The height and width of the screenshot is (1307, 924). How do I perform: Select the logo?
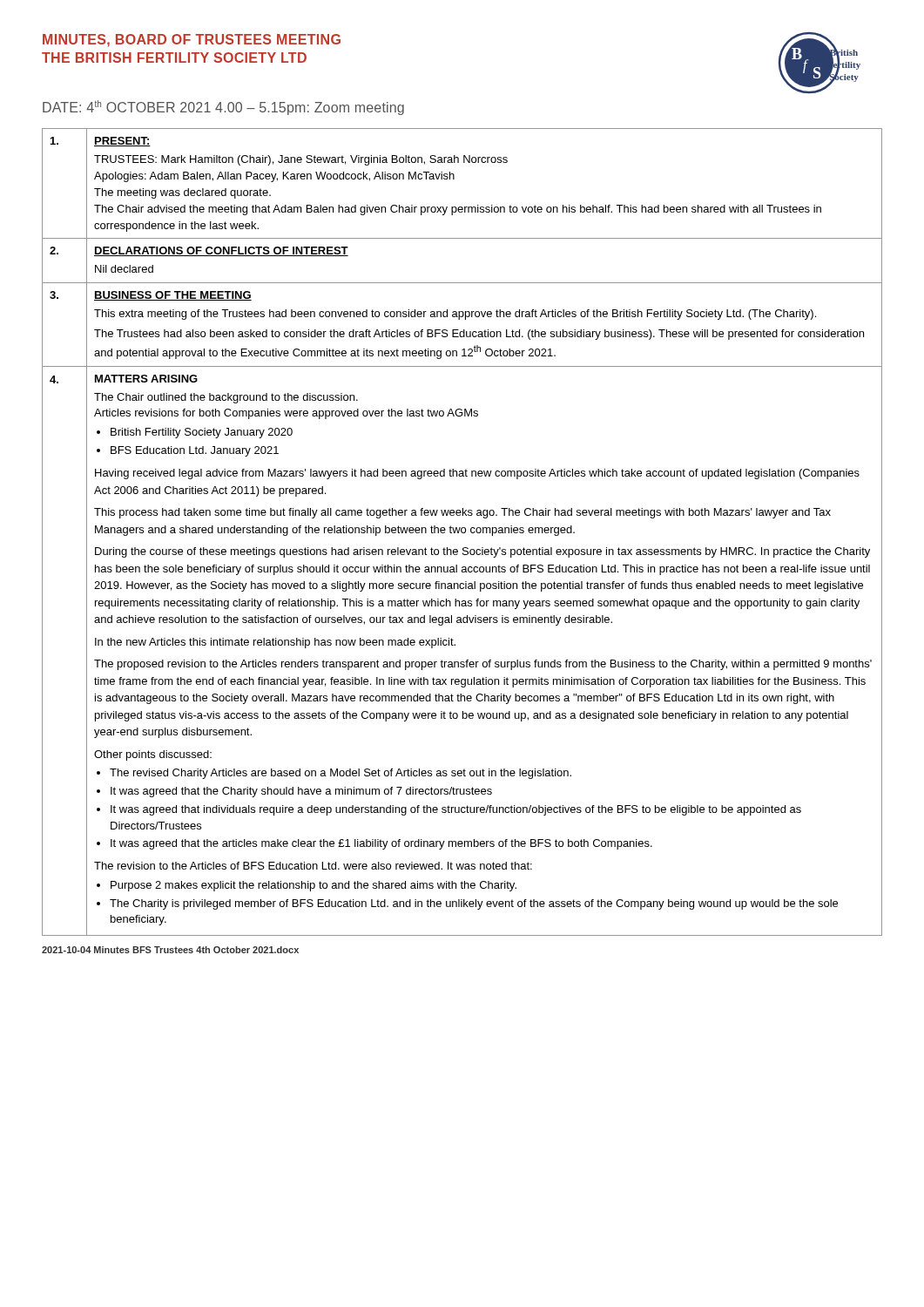point(830,63)
